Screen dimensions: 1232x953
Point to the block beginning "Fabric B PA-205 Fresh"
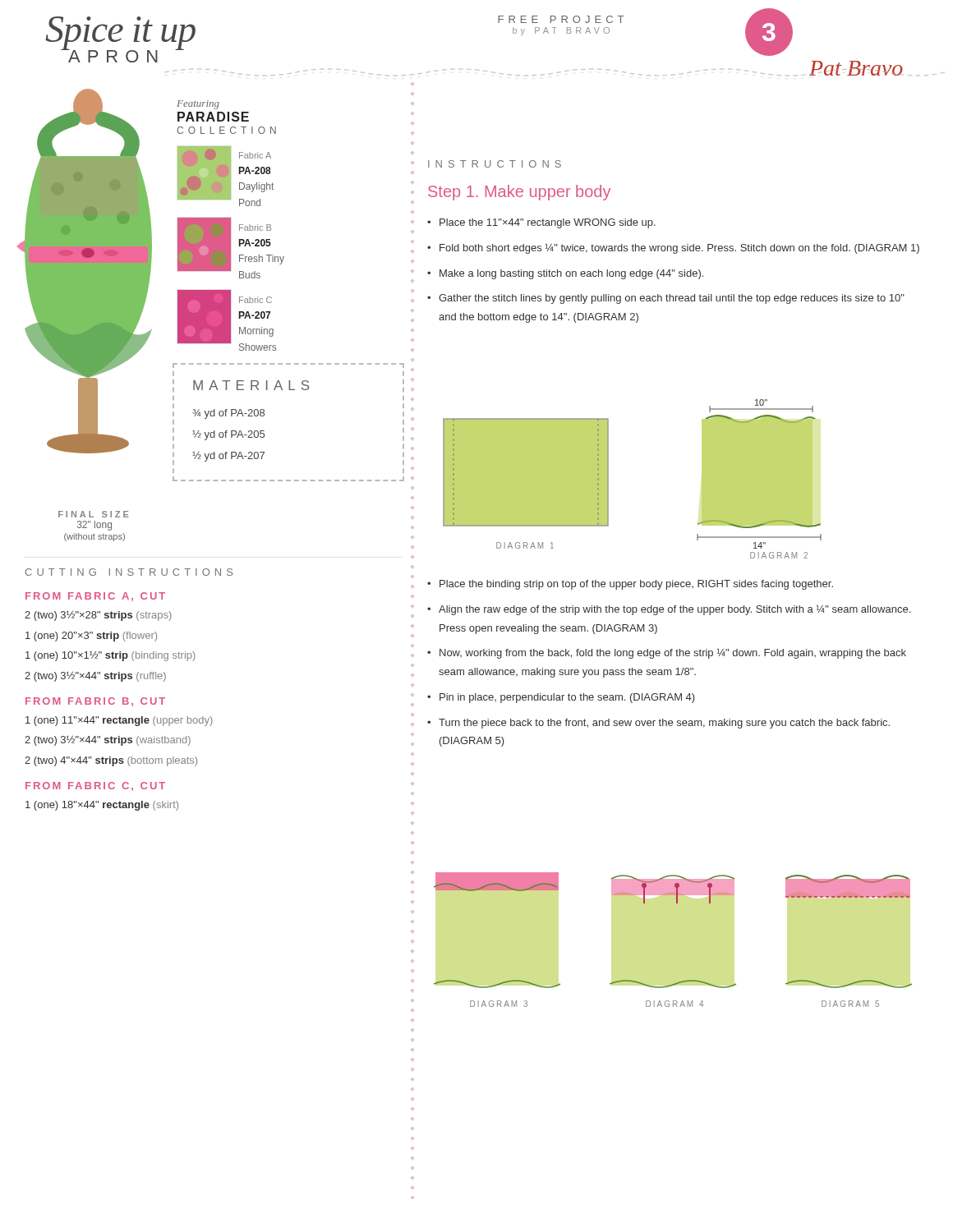click(x=261, y=252)
